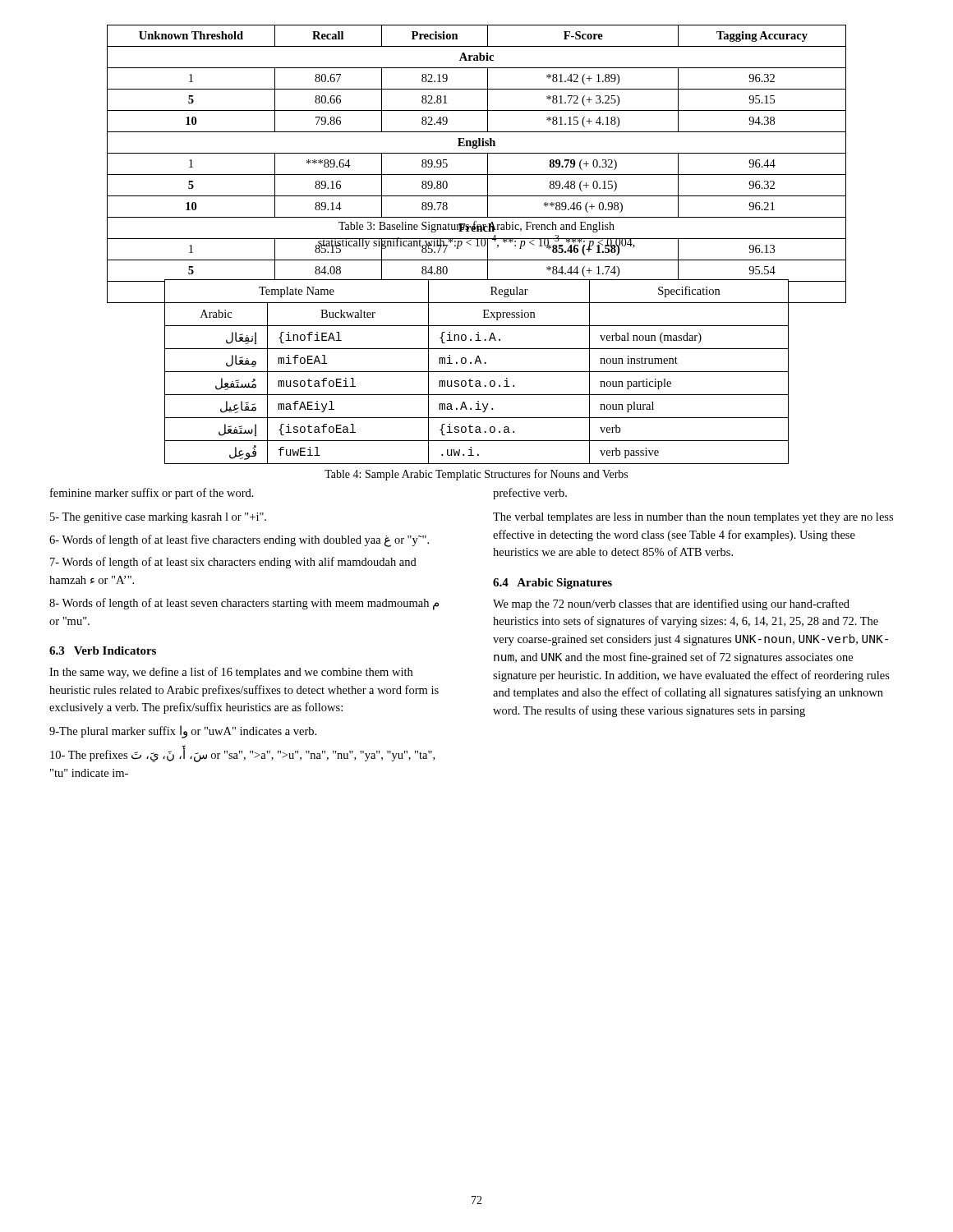
Task: Find the table that mentions "89.79 (+ 0.32)"
Action: [x=476, y=164]
